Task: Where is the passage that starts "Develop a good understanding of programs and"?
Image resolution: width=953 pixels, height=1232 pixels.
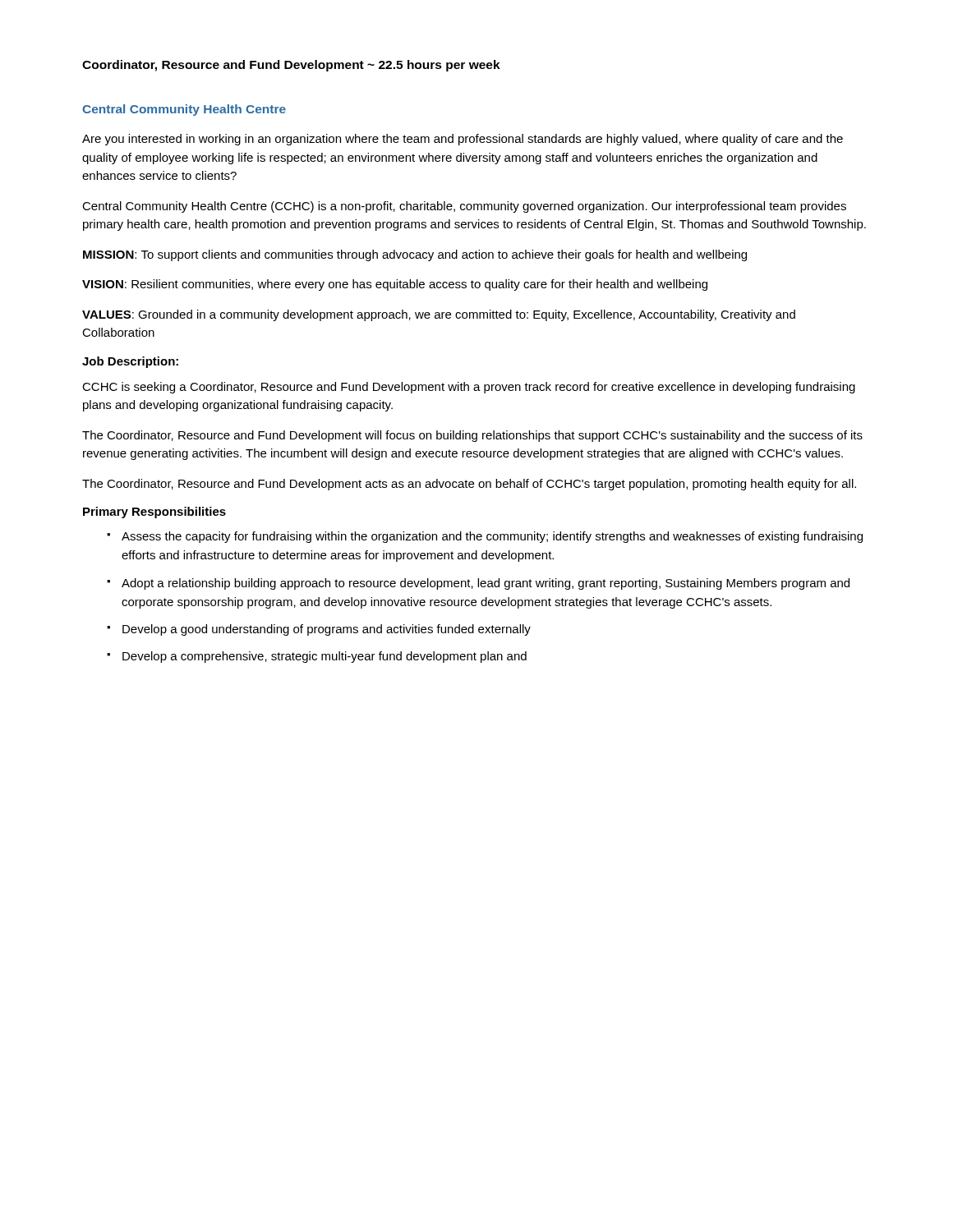Action: (326, 629)
